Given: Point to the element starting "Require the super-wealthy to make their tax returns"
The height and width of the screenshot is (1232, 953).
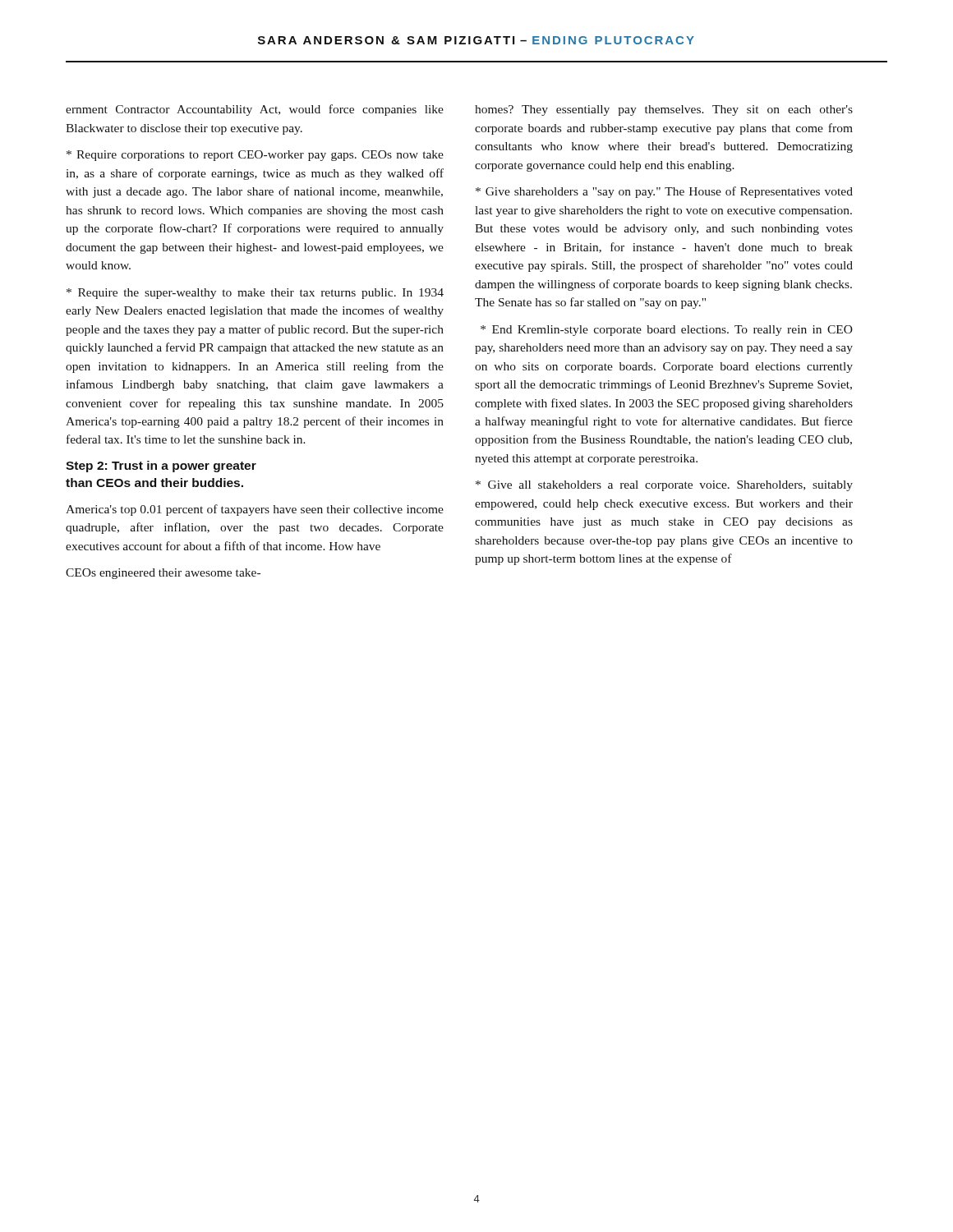Looking at the screenshot, I should (255, 366).
